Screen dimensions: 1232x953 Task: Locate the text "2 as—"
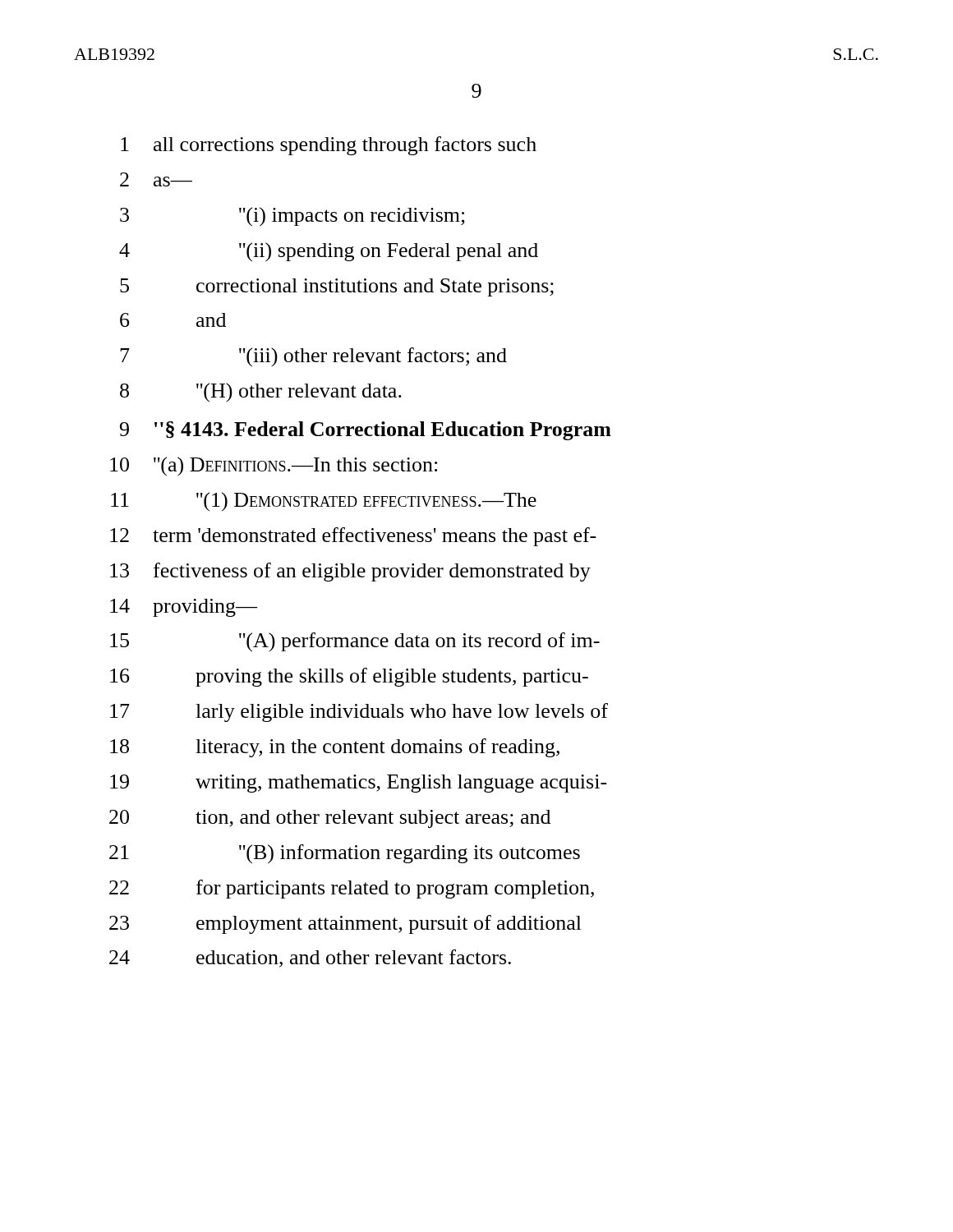tap(156, 179)
